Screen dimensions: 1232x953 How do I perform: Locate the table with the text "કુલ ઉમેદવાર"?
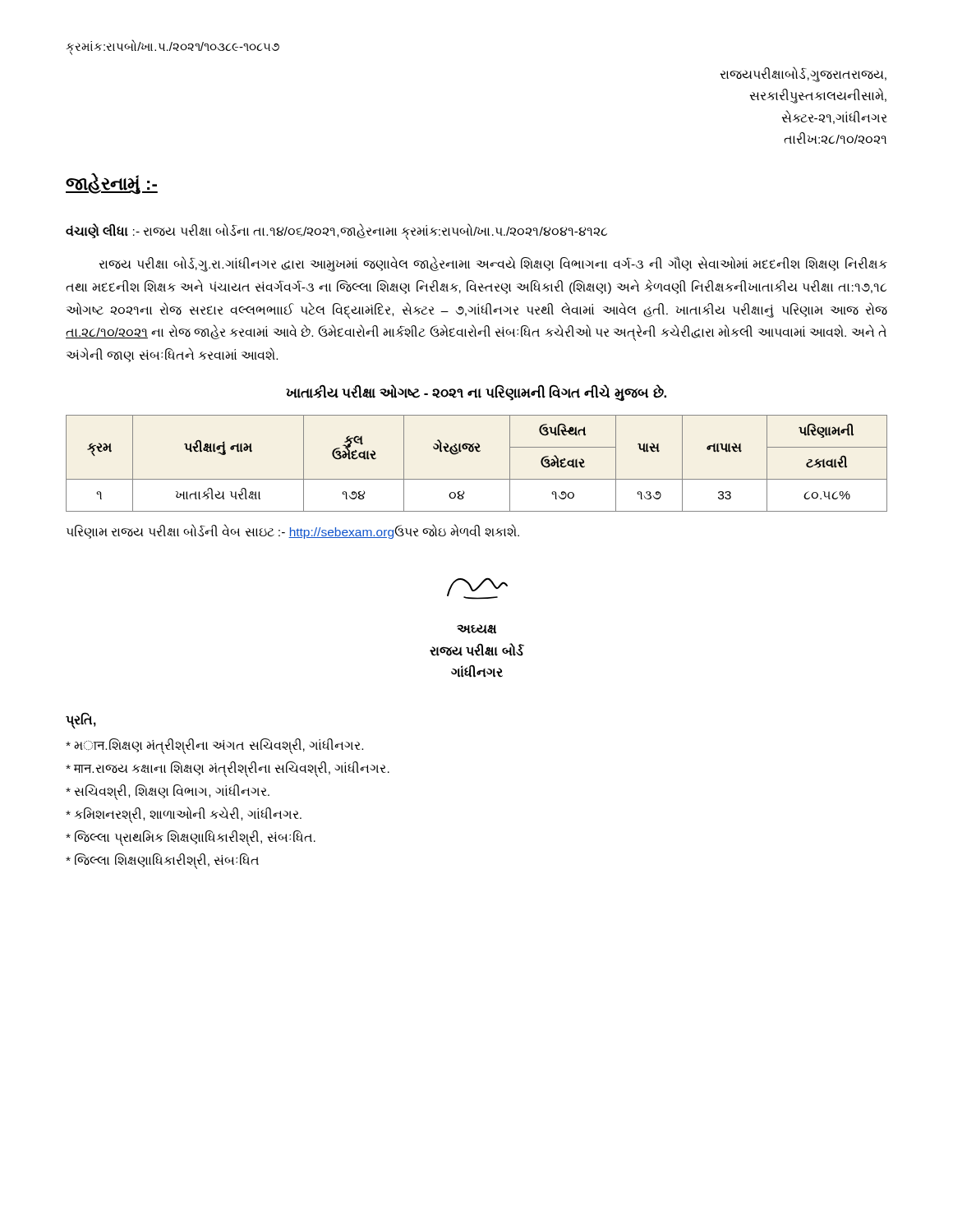476,463
